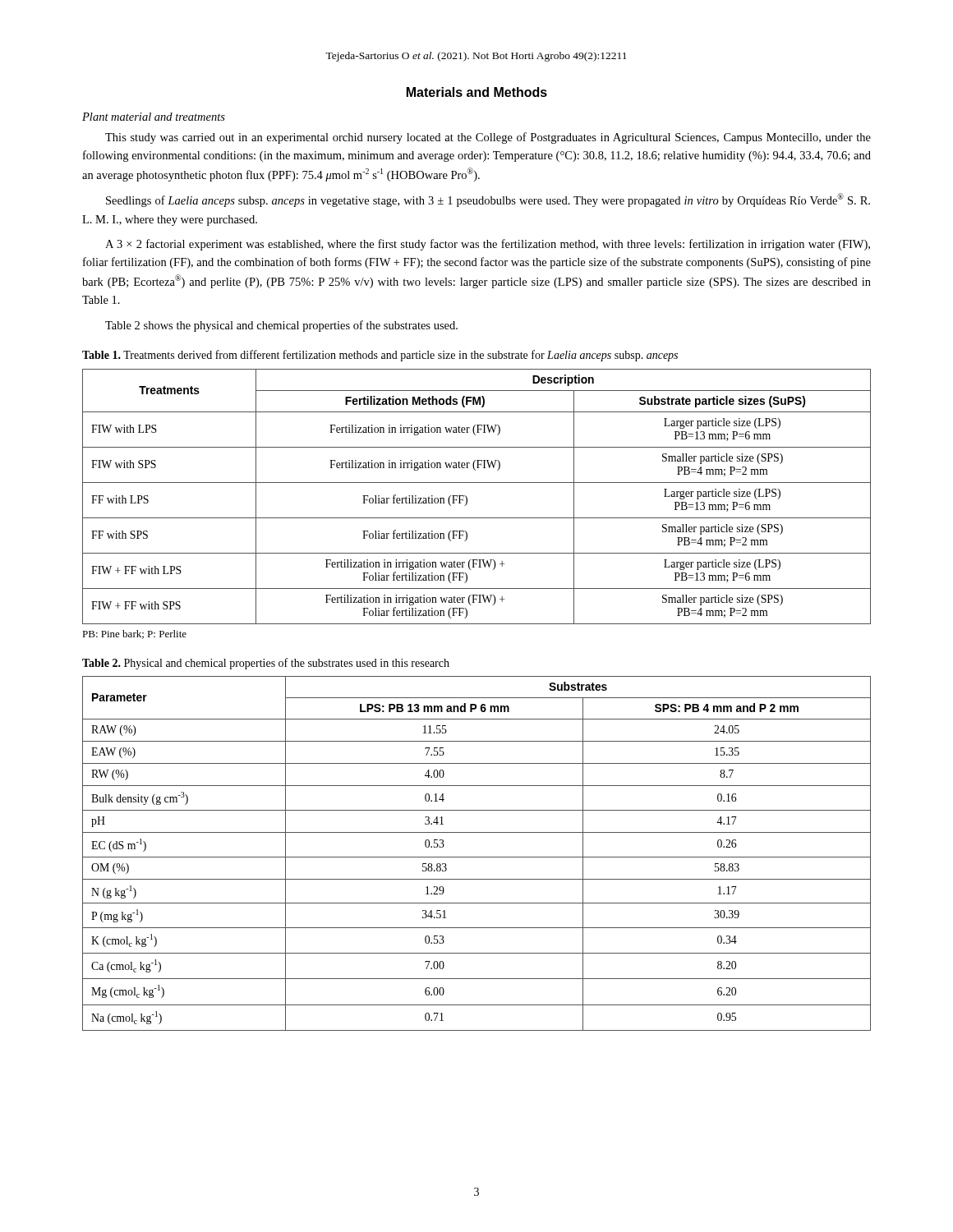The height and width of the screenshot is (1232, 953).
Task: Locate the passage starting "Plant material and"
Action: (x=154, y=117)
